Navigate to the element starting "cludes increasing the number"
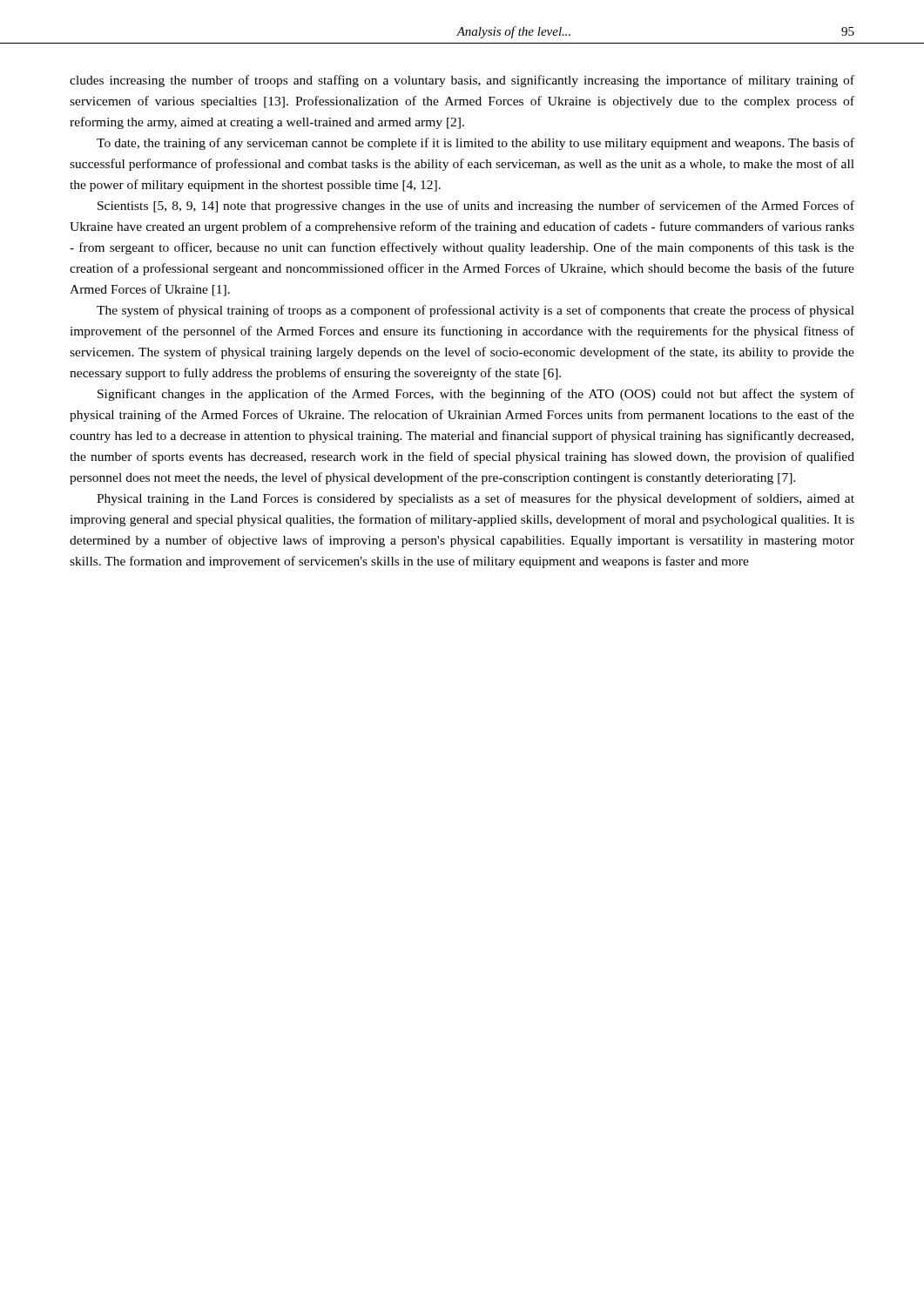Image resolution: width=924 pixels, height=1307 pixels. 462,101
